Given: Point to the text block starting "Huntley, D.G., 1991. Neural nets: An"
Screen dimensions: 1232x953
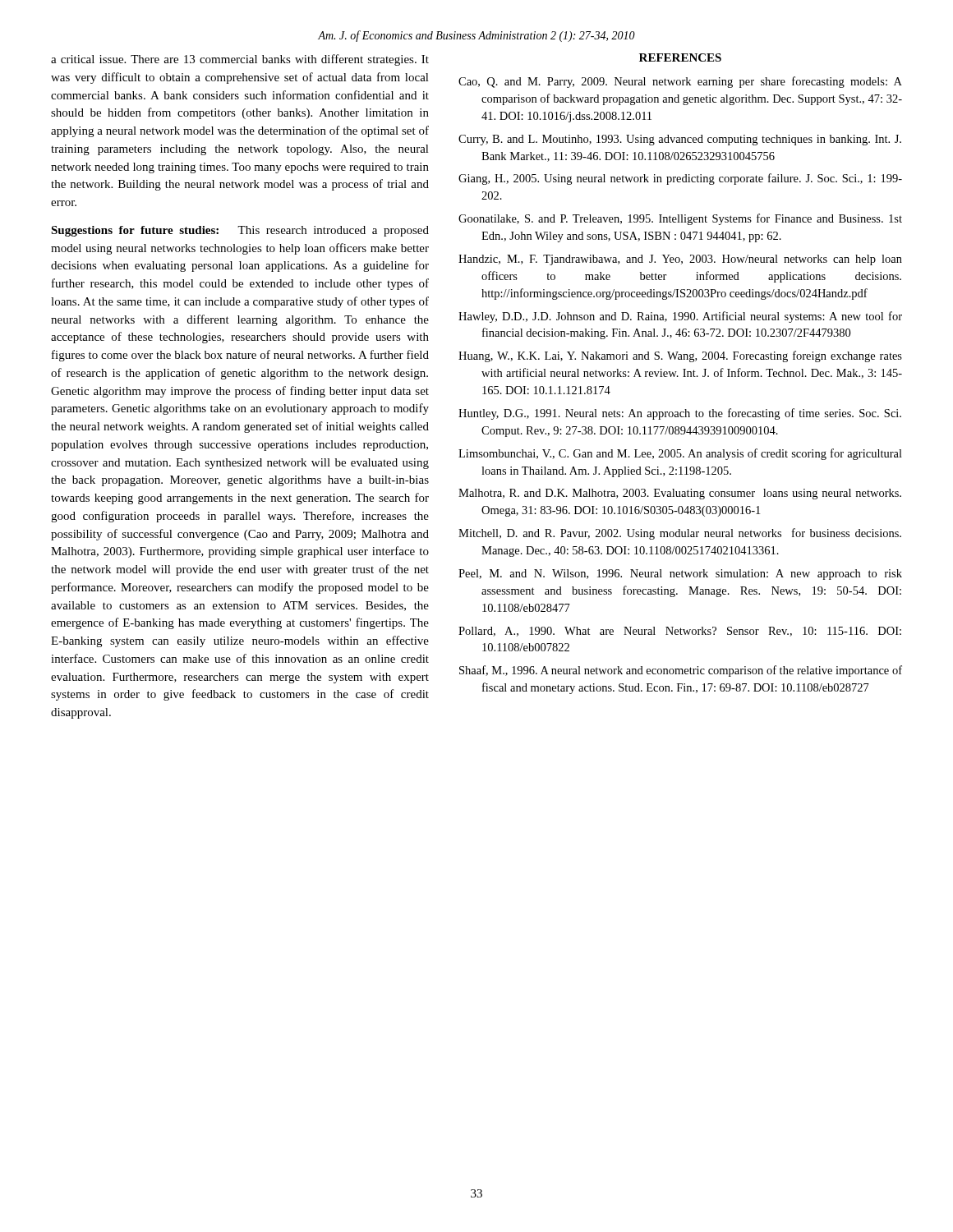Looking at the screenshot, I should [x=680, y=422].
